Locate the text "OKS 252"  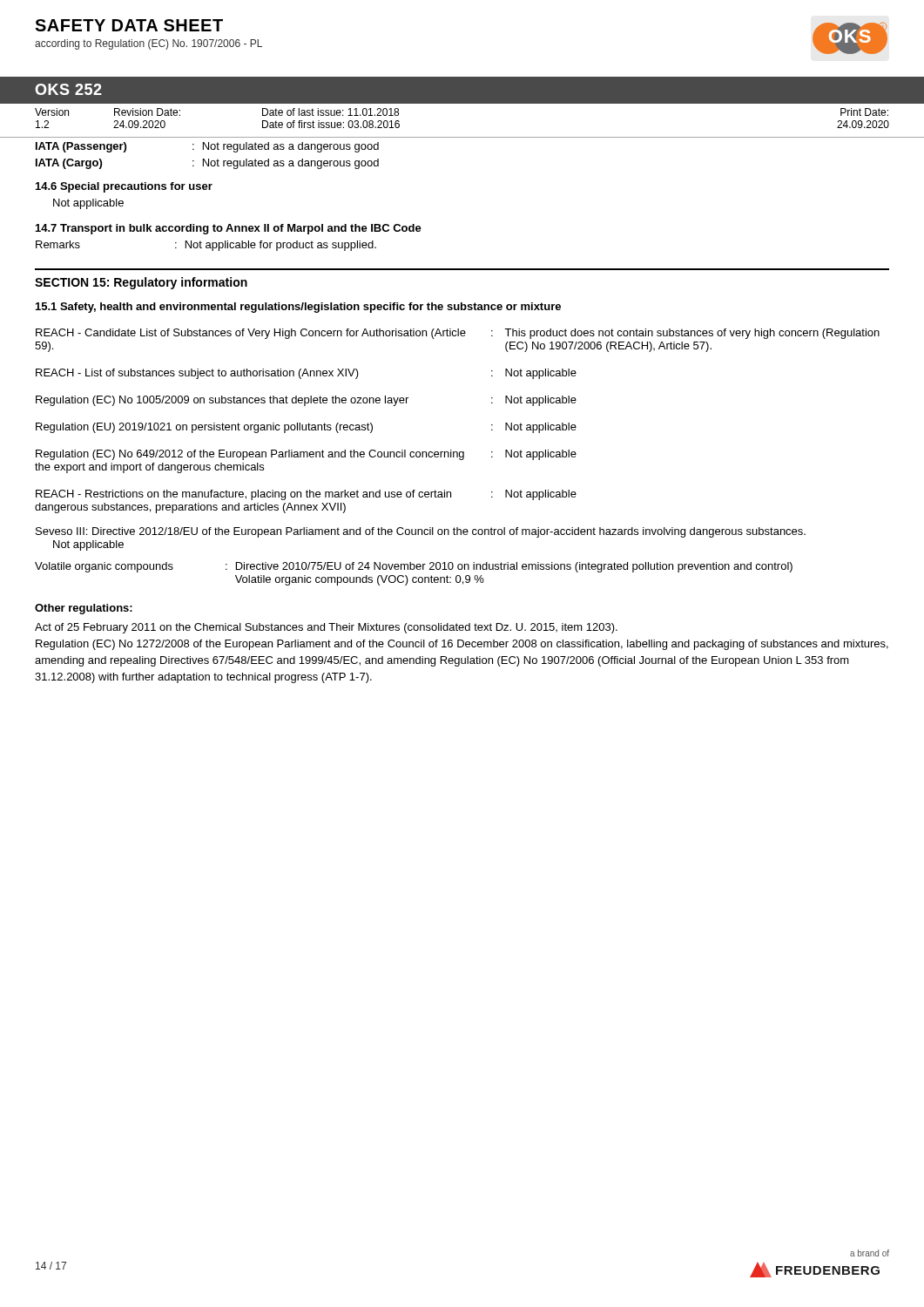click(x=69, y=90)
